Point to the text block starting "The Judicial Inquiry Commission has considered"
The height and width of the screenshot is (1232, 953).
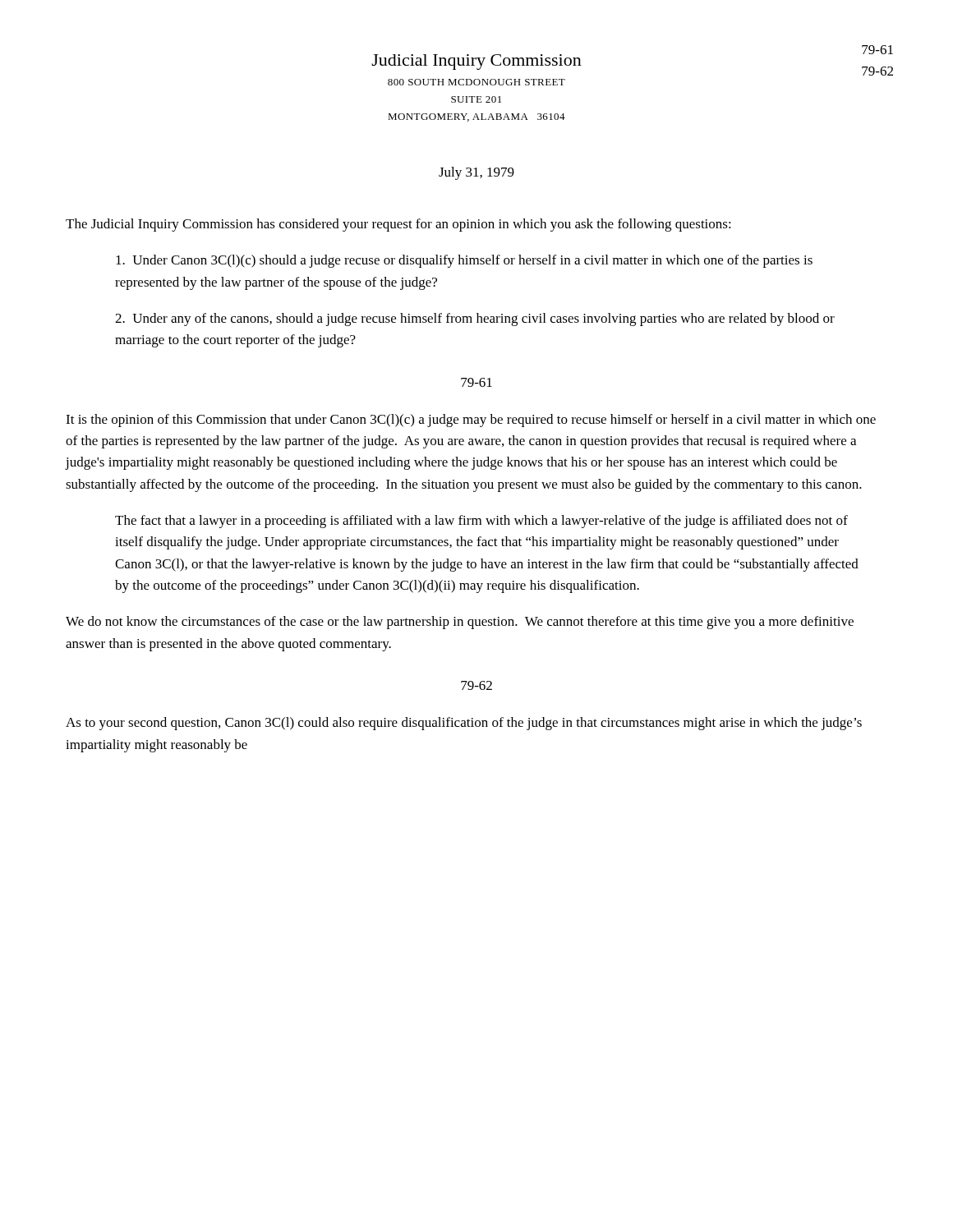coord(399,224)
